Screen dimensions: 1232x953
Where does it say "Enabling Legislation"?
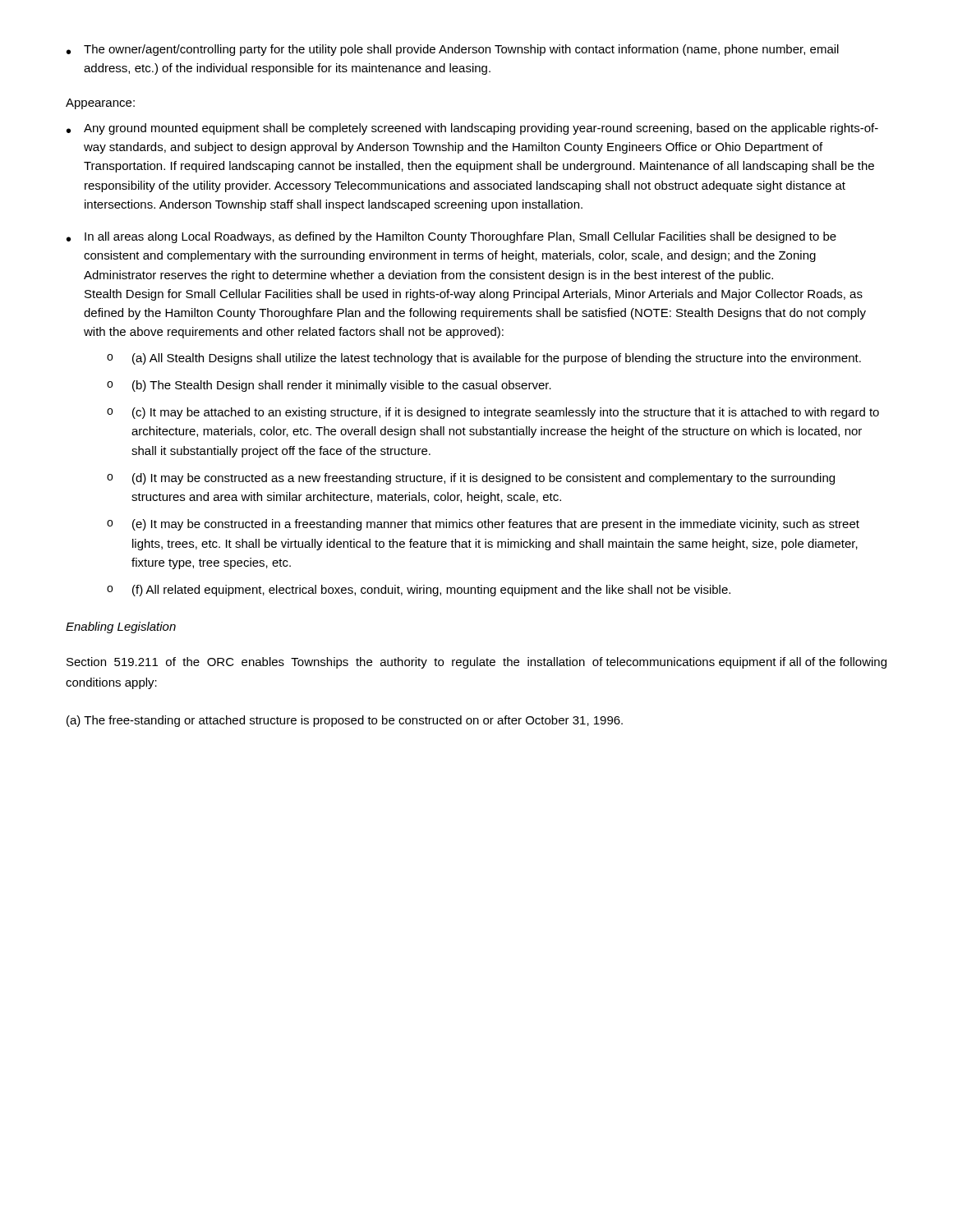point(121,626)
